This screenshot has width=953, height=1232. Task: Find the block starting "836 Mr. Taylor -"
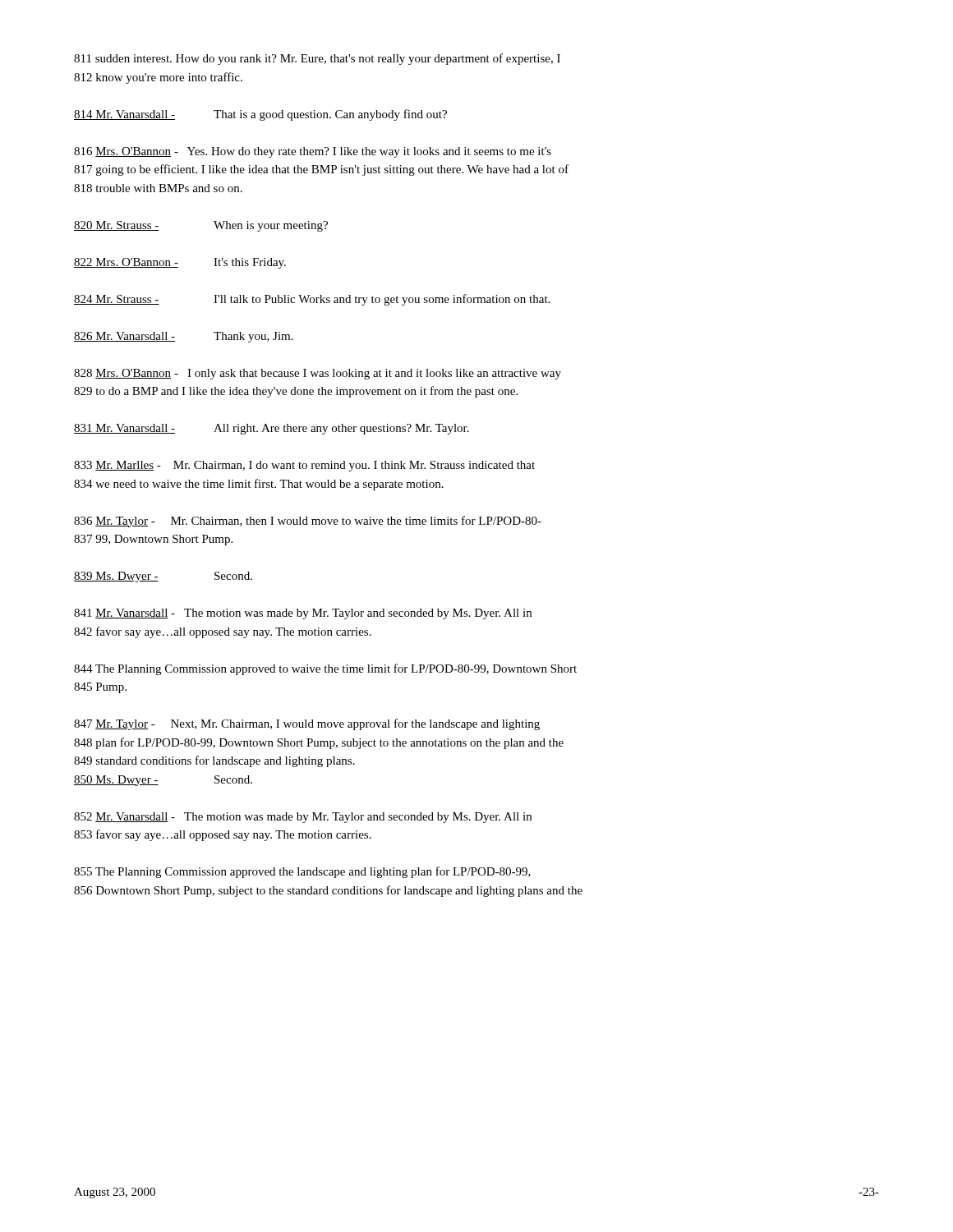pos(476,530)
